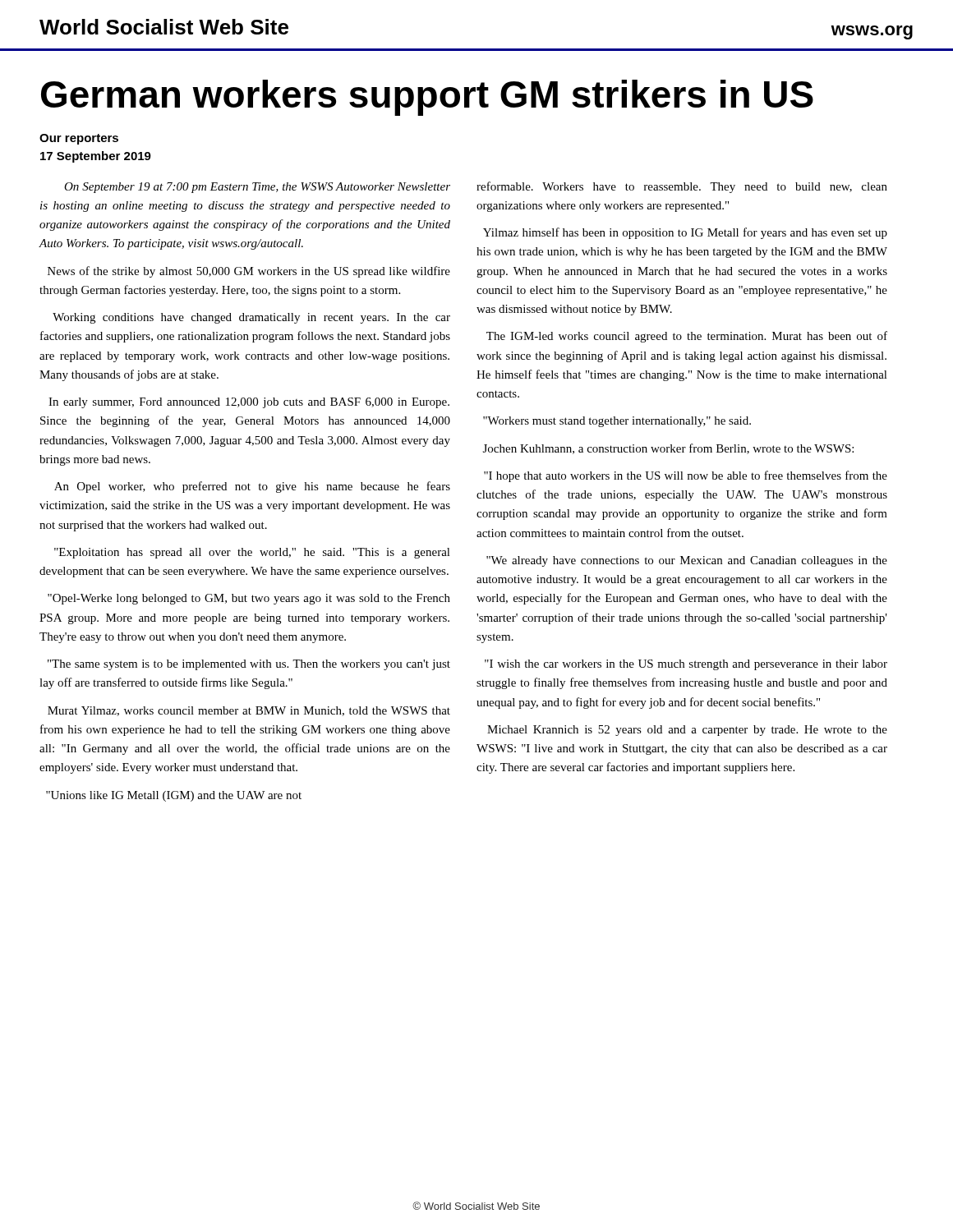Find the element starting "In early summer, Ford announced"
953x1232 pixels.
[245, 431]
